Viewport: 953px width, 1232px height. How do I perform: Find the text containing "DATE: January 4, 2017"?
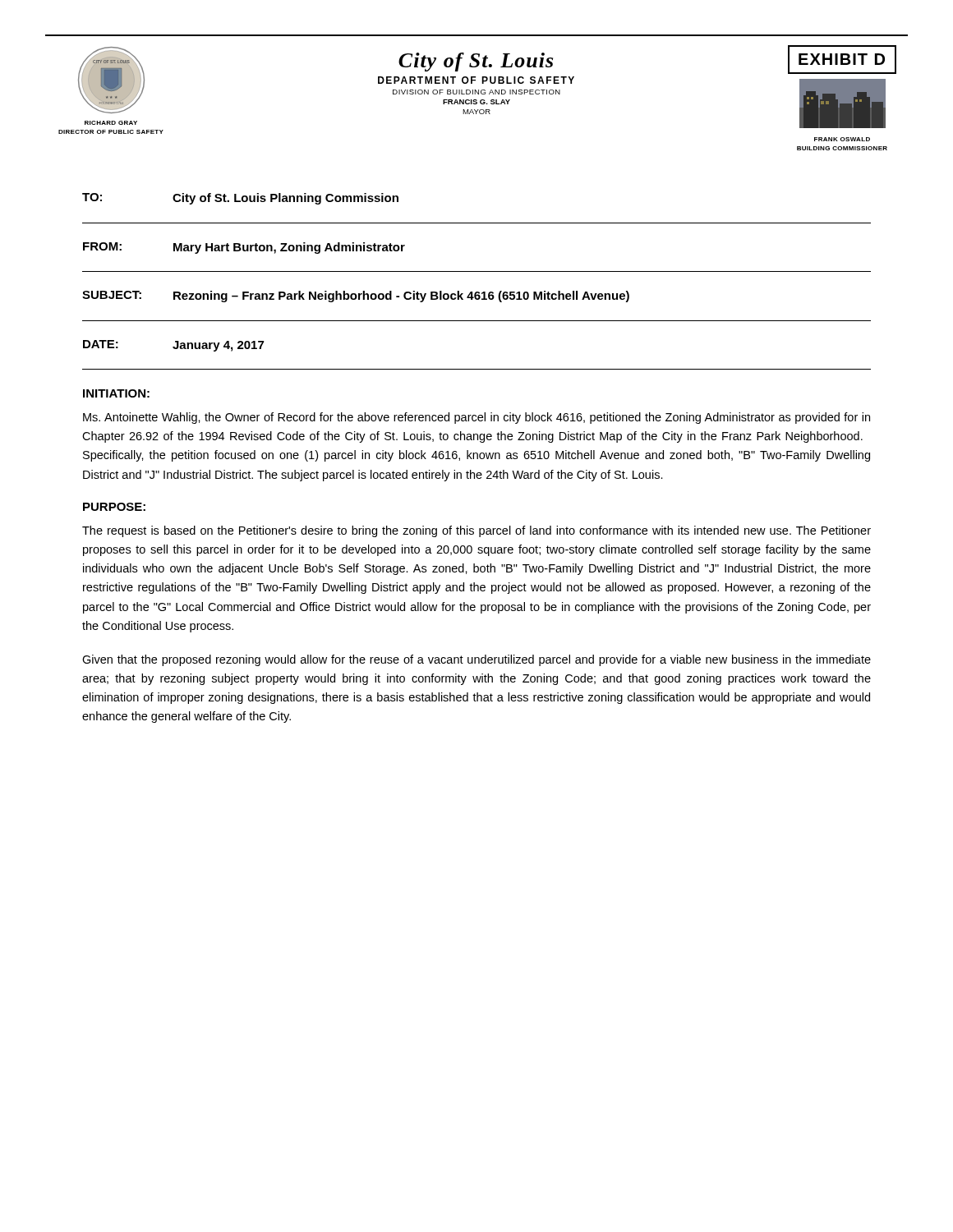click(x=173, y=346)
